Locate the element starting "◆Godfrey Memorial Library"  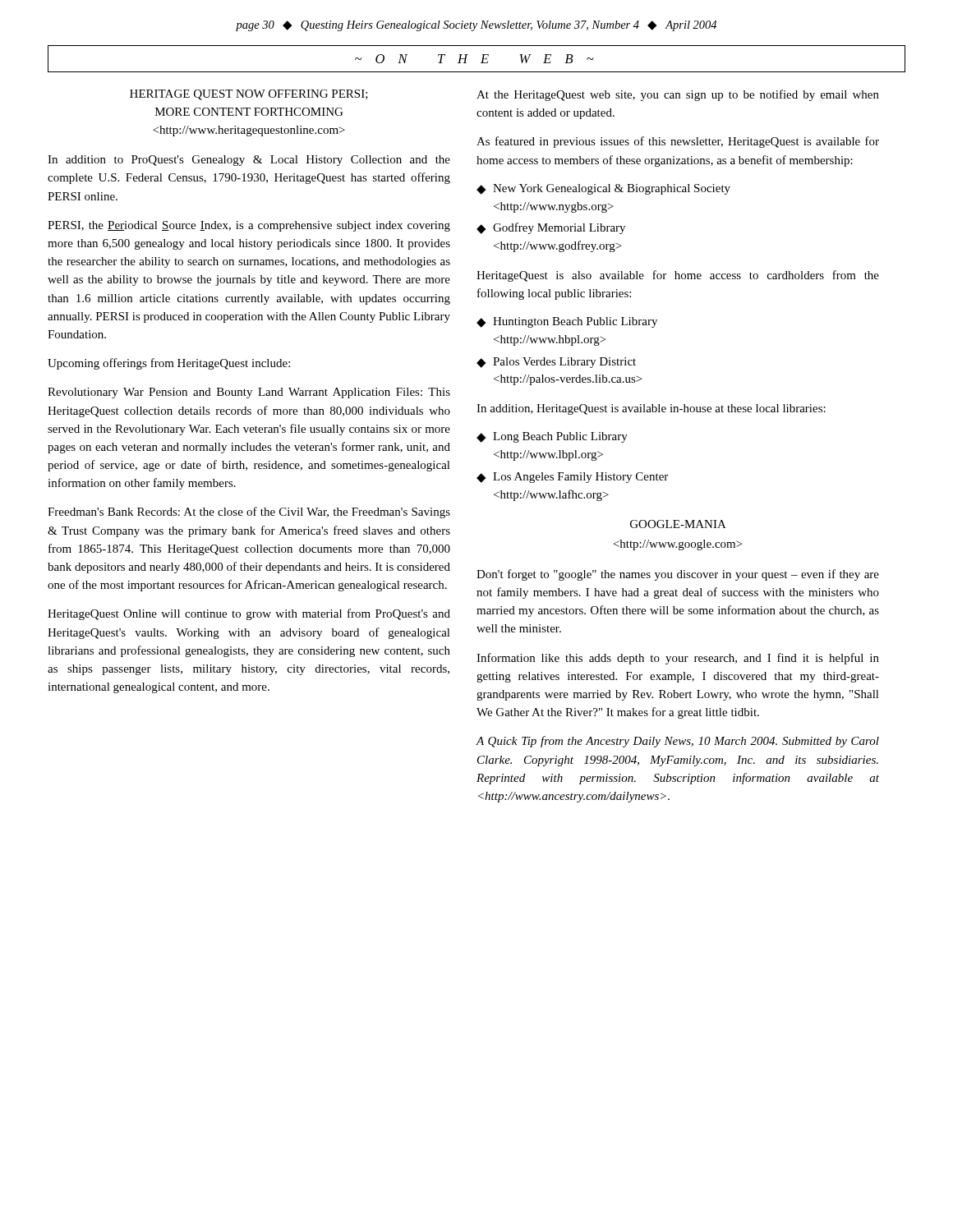pyautogui.click(x=551, y=237)
